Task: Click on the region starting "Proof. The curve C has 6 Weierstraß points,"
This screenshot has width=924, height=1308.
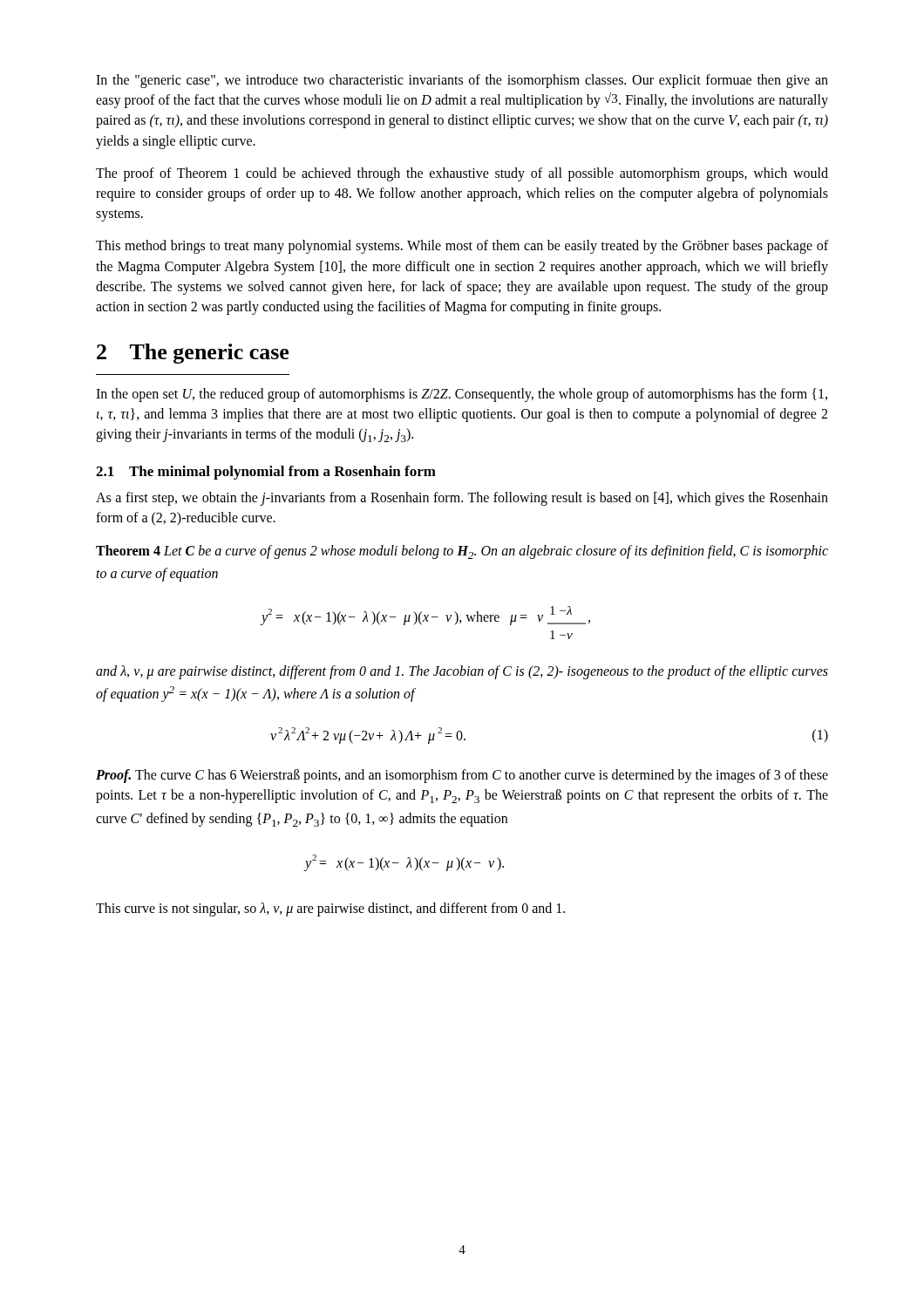Action: pos(462,798)
